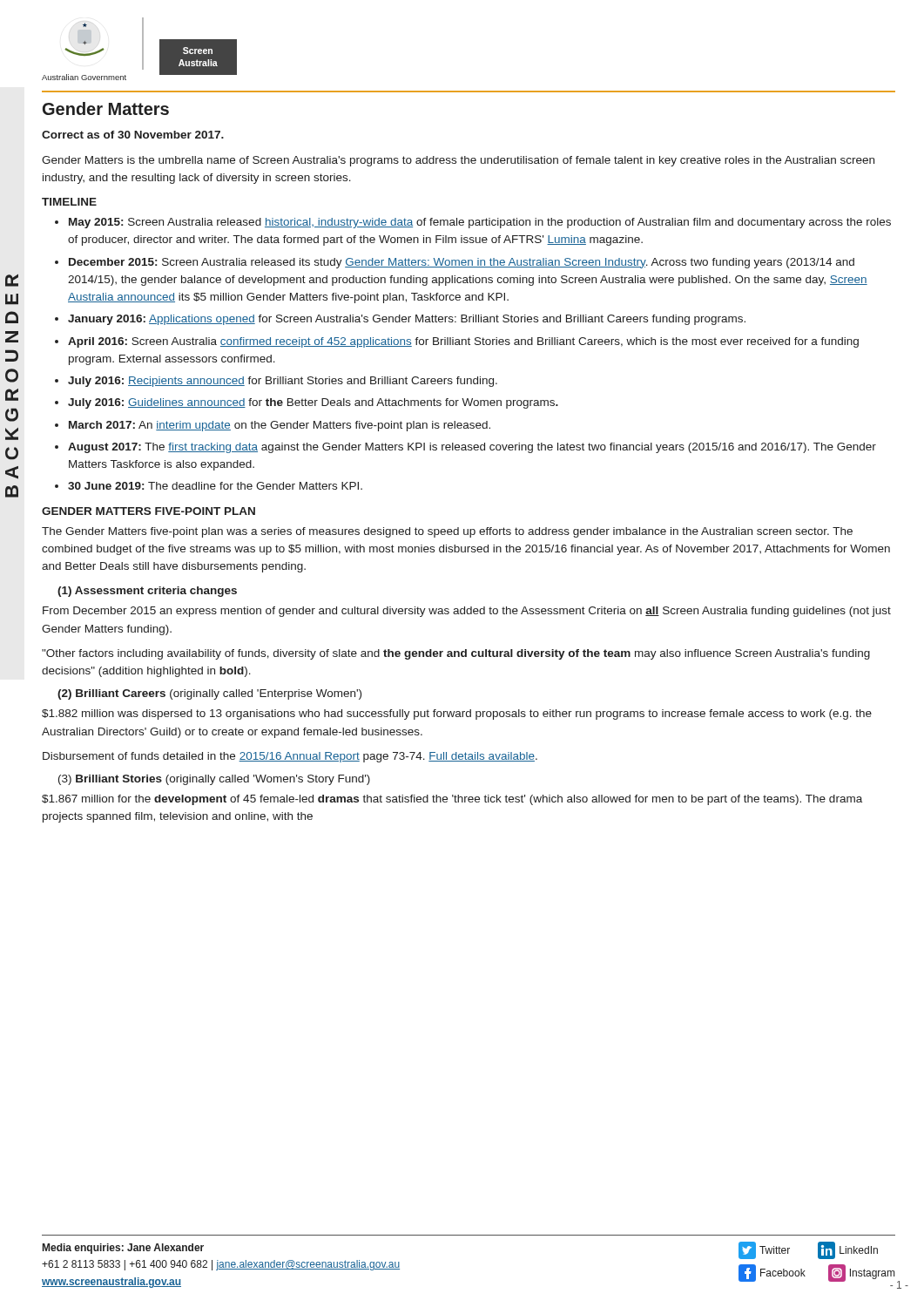Screen dimensions: 1307x924
Task: Select the block starting "Gender Matters is the"
Action: (459, 168)
